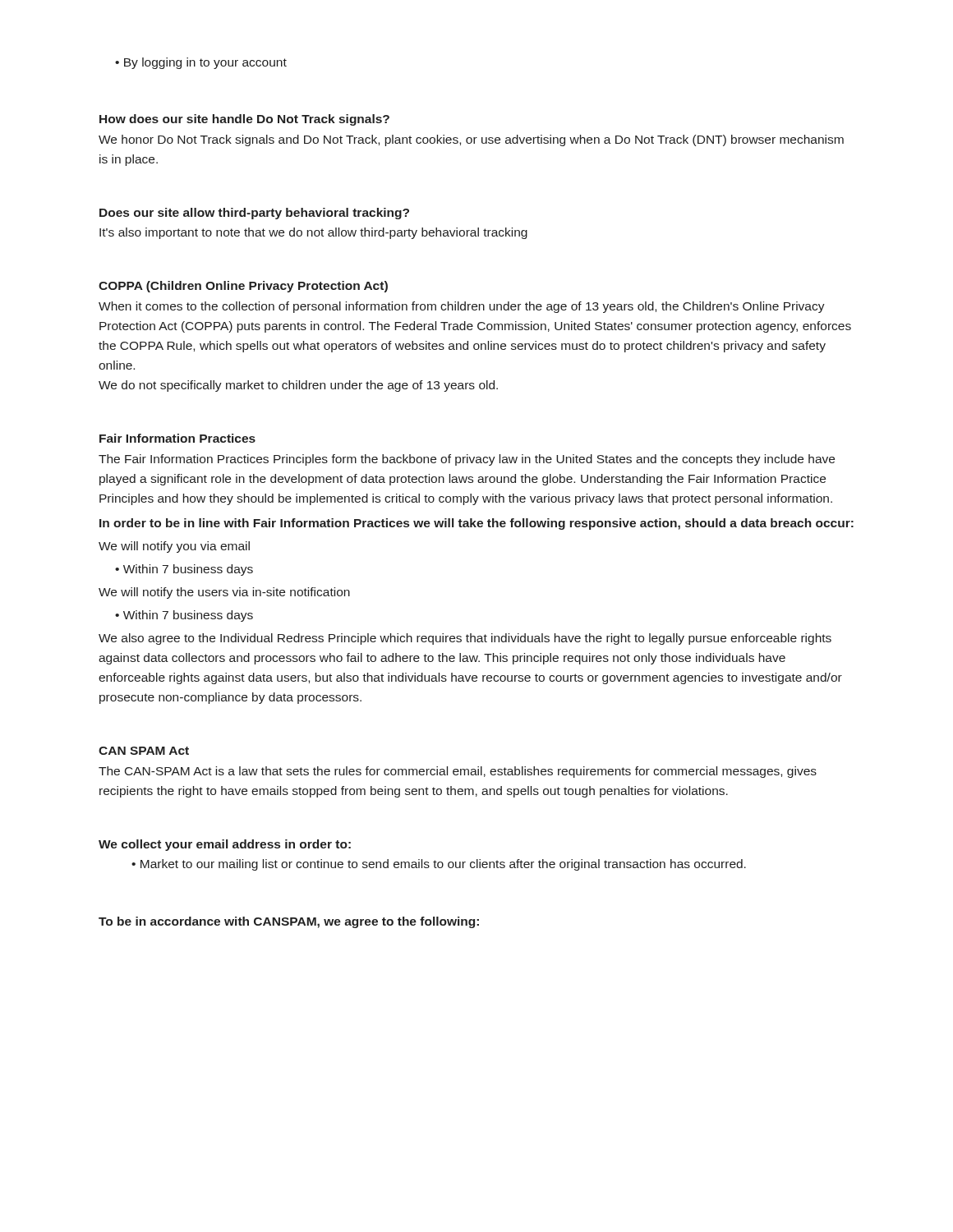Select the region starting "We collect your"
This screenshot has width=953, height=1232.
tap(225, 844)
